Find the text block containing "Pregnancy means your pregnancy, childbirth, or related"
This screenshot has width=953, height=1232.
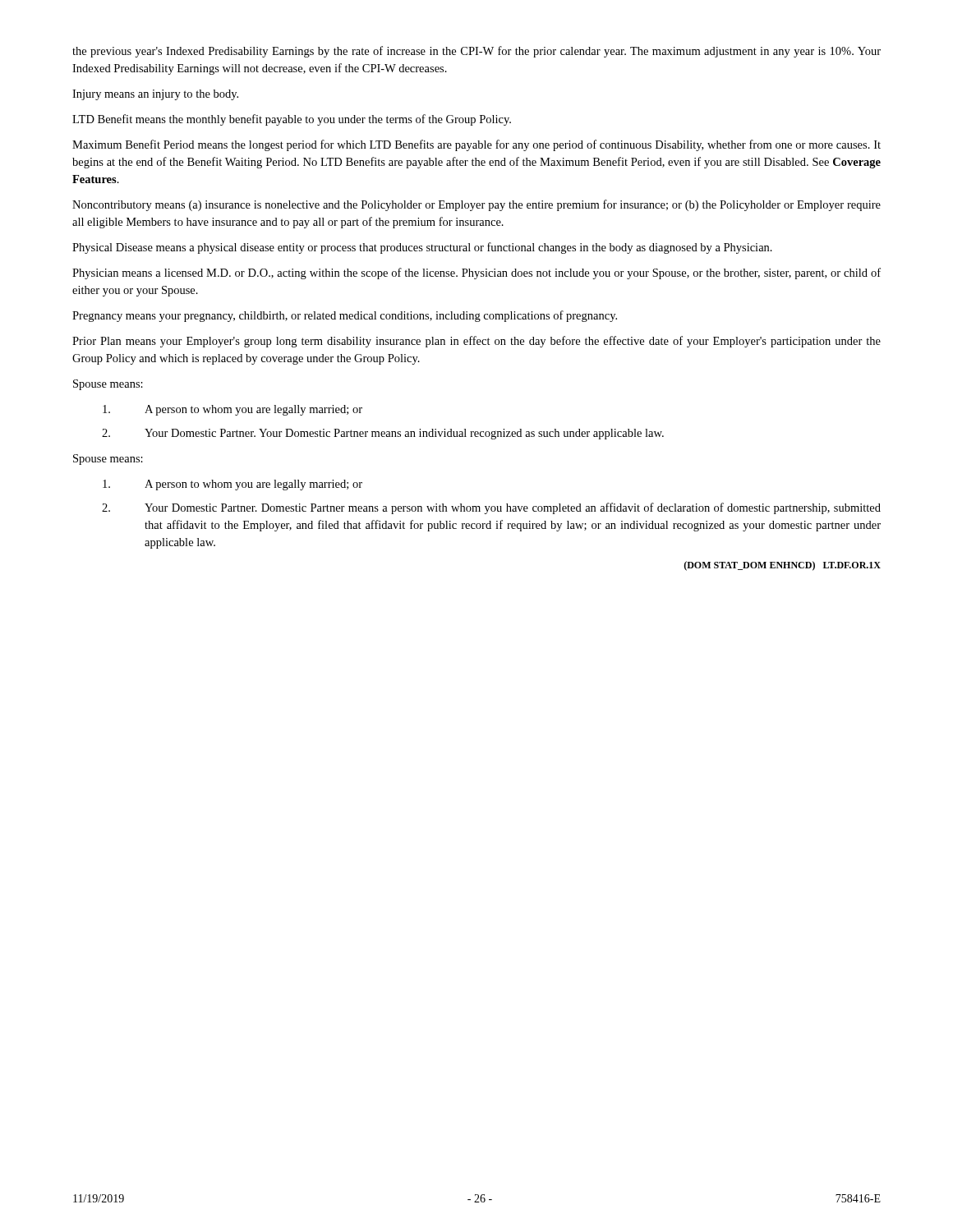point(476,316)
